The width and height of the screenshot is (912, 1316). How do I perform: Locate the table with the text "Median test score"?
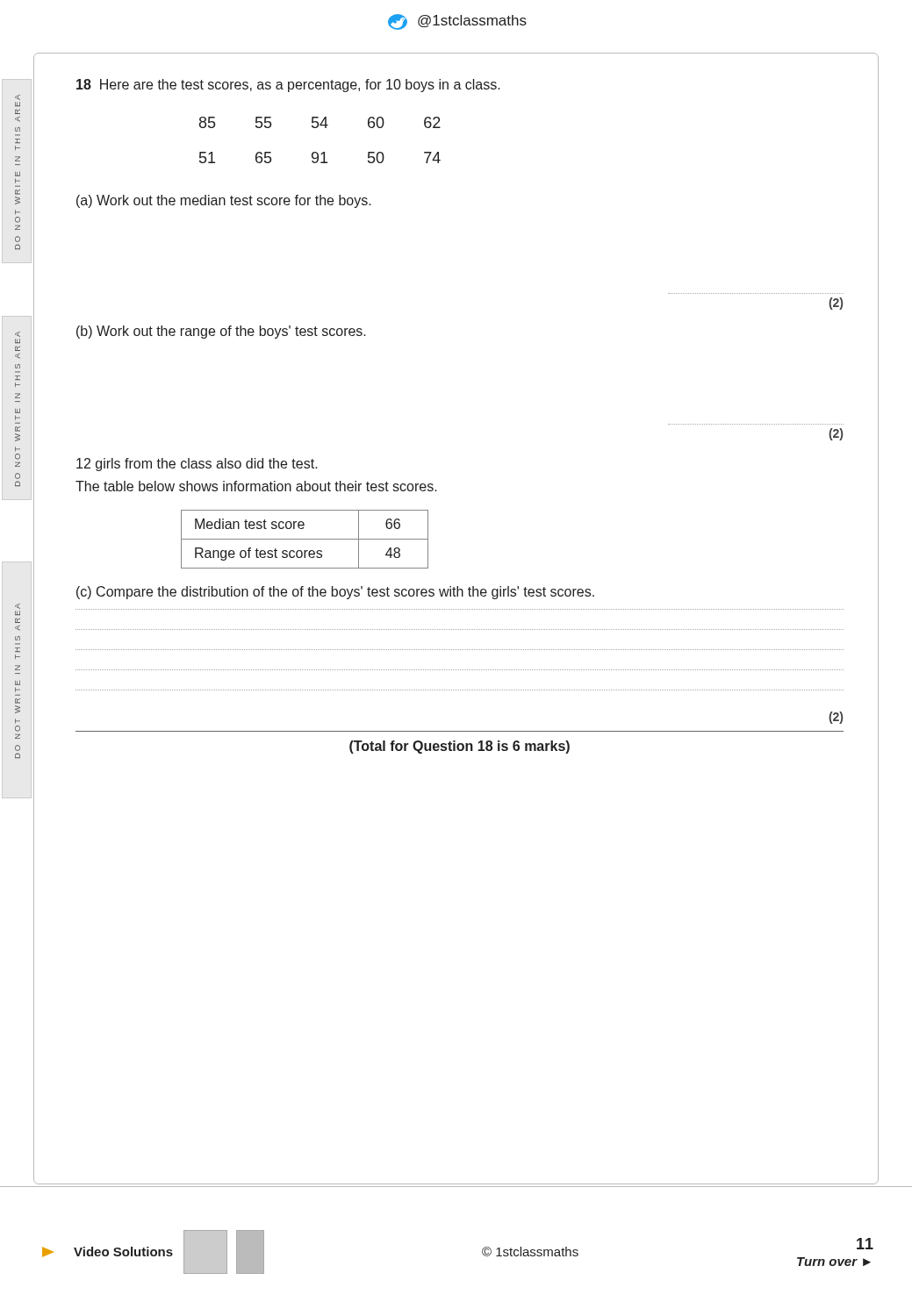512,539
